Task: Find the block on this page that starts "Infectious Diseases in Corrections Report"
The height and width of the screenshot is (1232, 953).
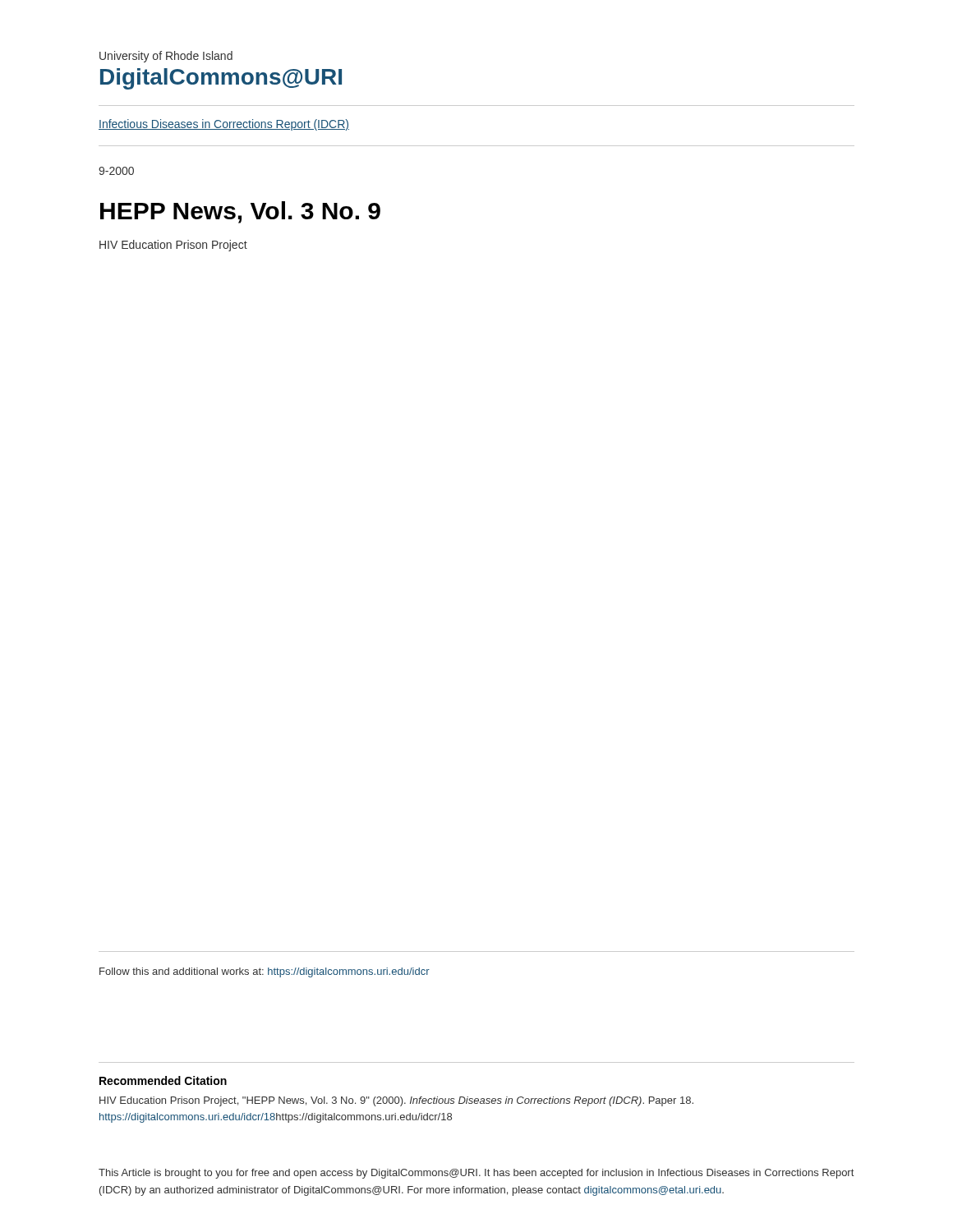Action: pos(224,125)
